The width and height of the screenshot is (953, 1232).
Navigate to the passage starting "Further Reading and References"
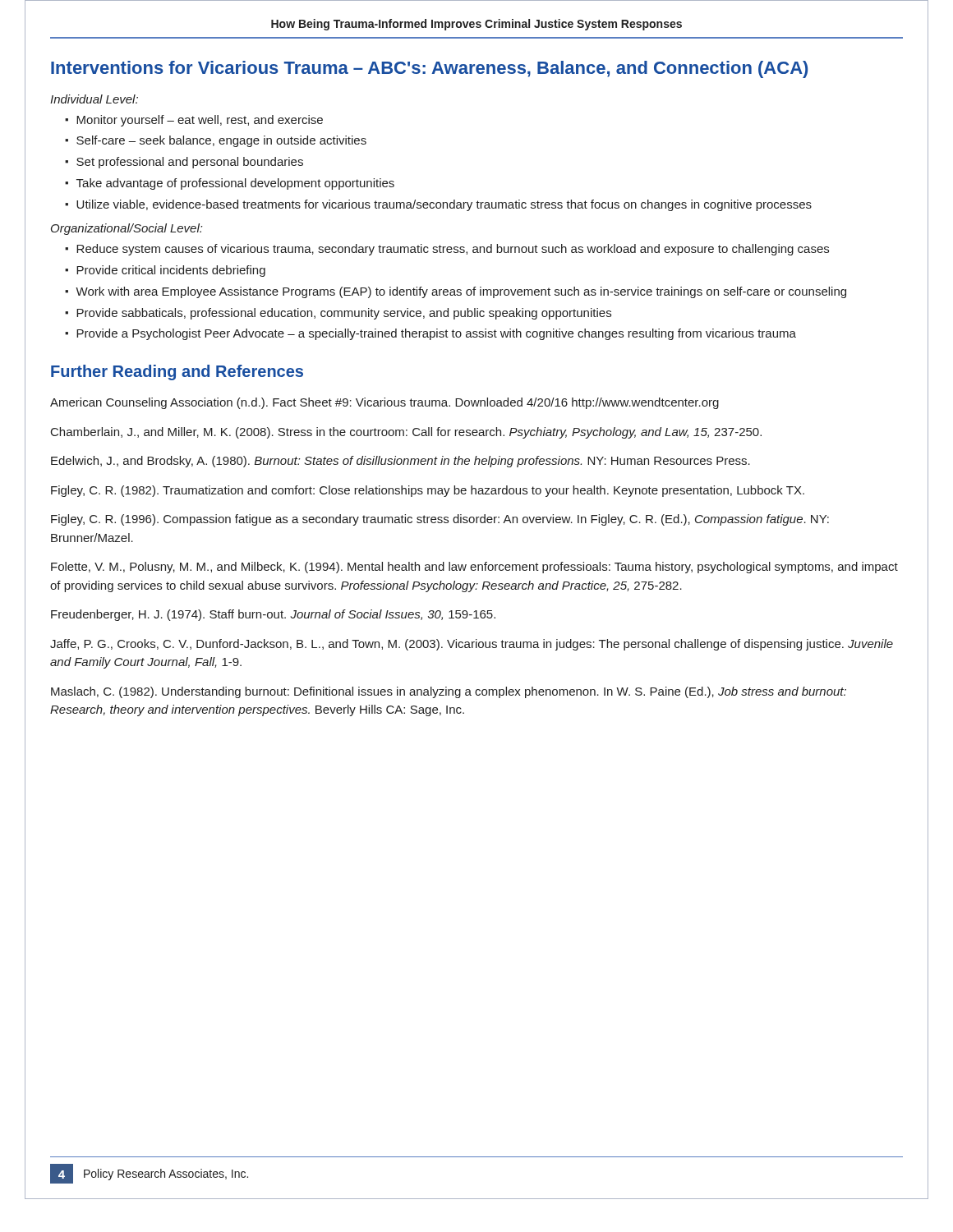point(177,371)
